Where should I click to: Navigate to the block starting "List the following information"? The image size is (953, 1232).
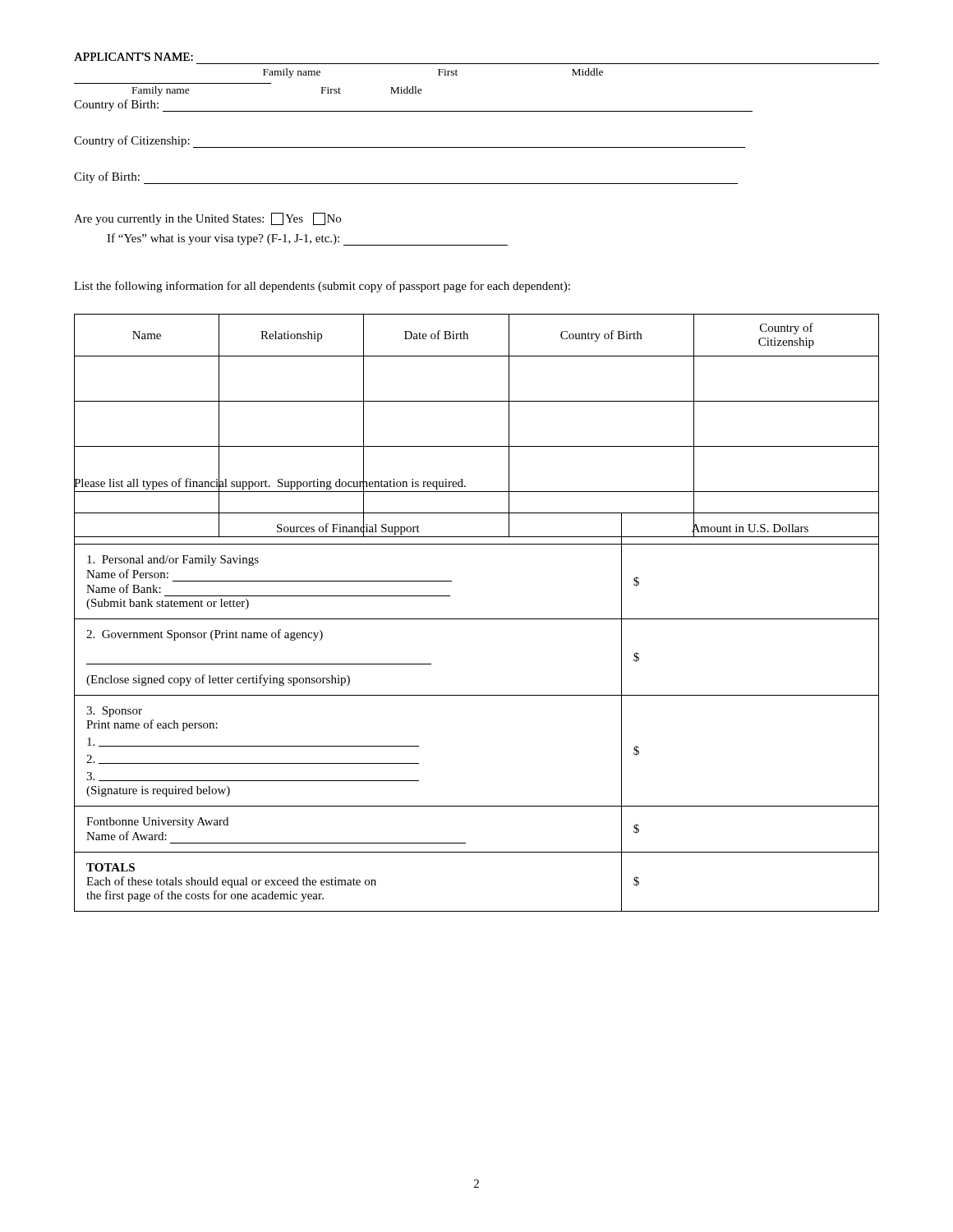(322, 286)
